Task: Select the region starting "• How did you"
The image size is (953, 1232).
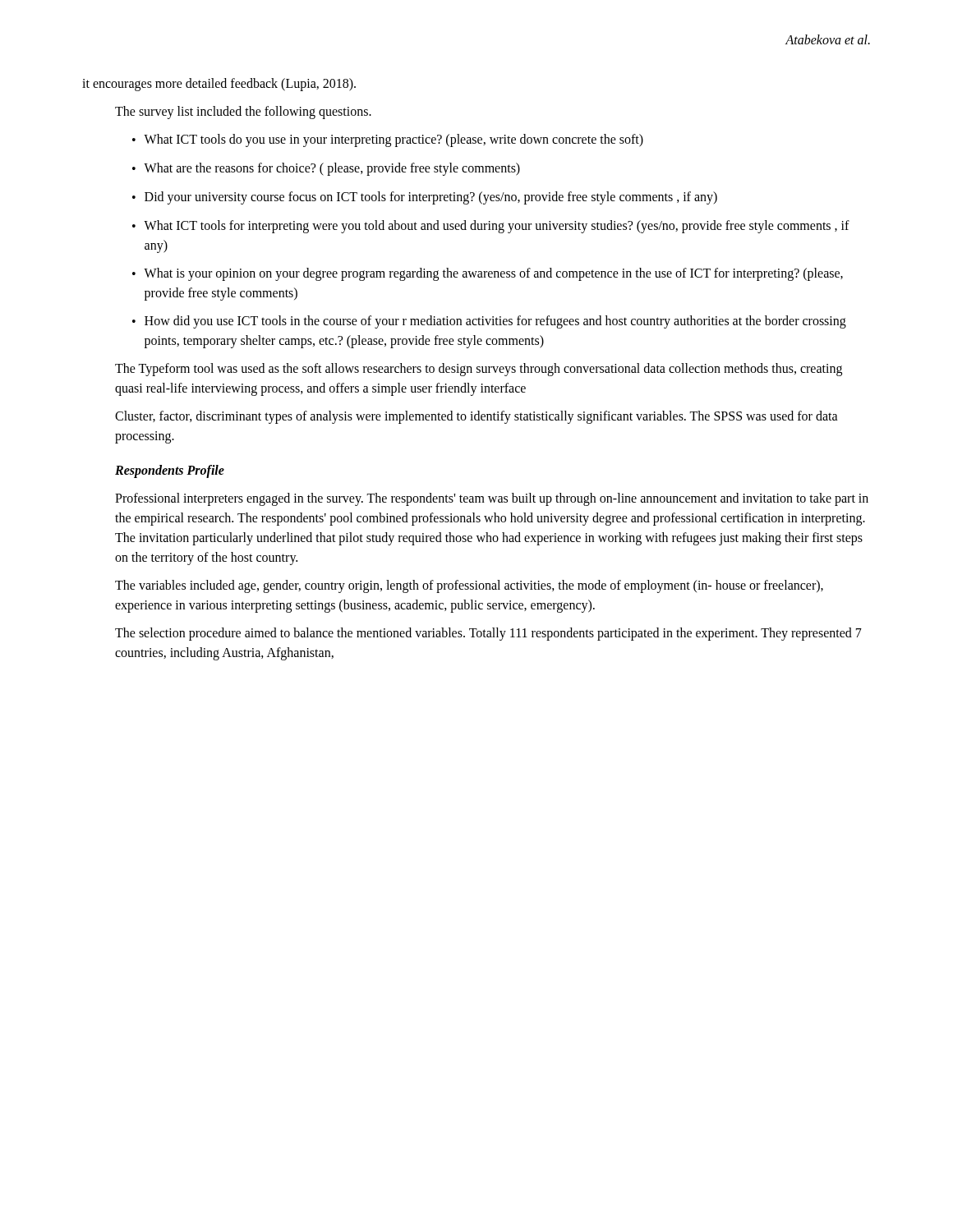Action: point(501,331)
